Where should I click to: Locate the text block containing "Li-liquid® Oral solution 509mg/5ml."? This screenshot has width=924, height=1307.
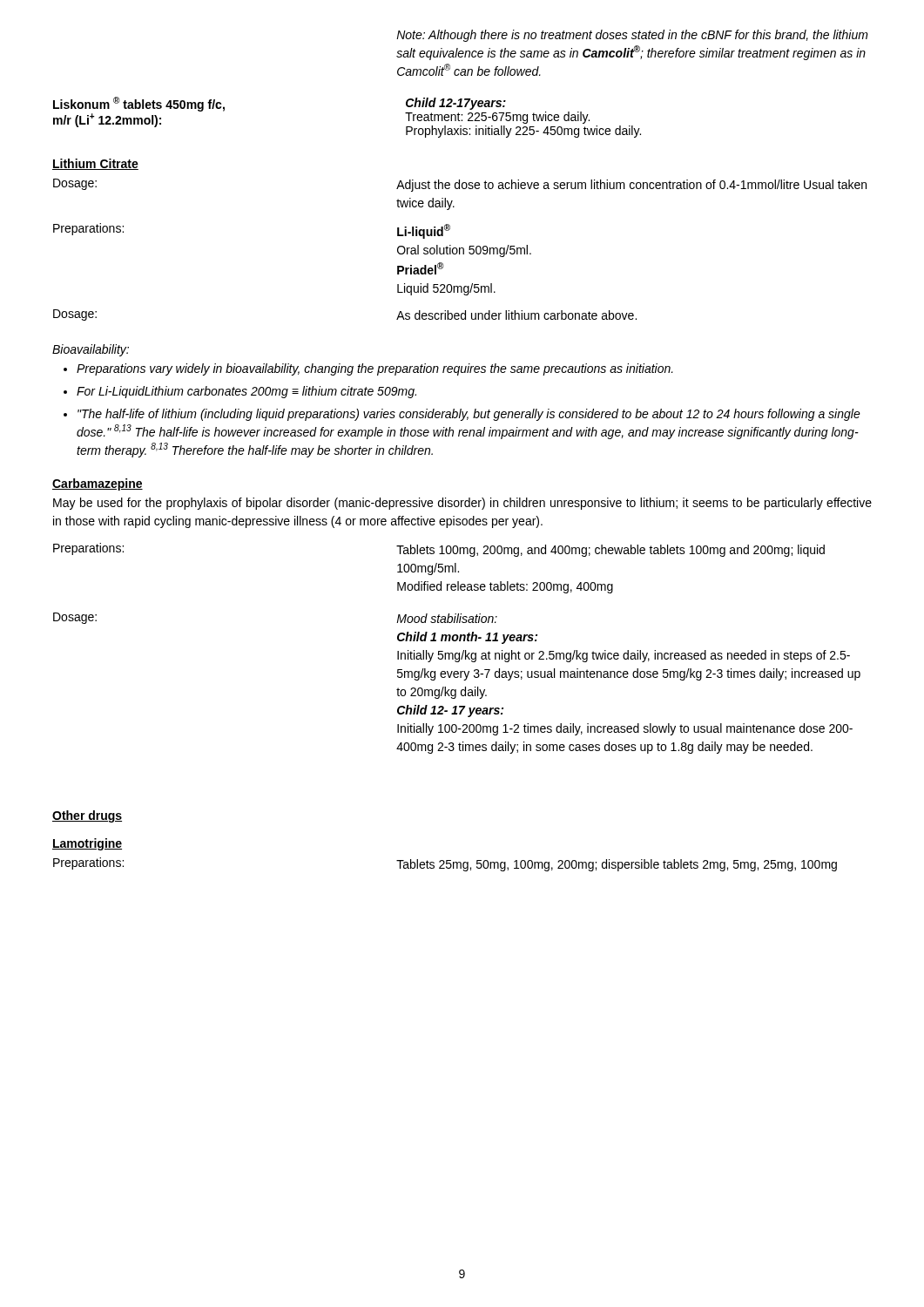(464, 259)
